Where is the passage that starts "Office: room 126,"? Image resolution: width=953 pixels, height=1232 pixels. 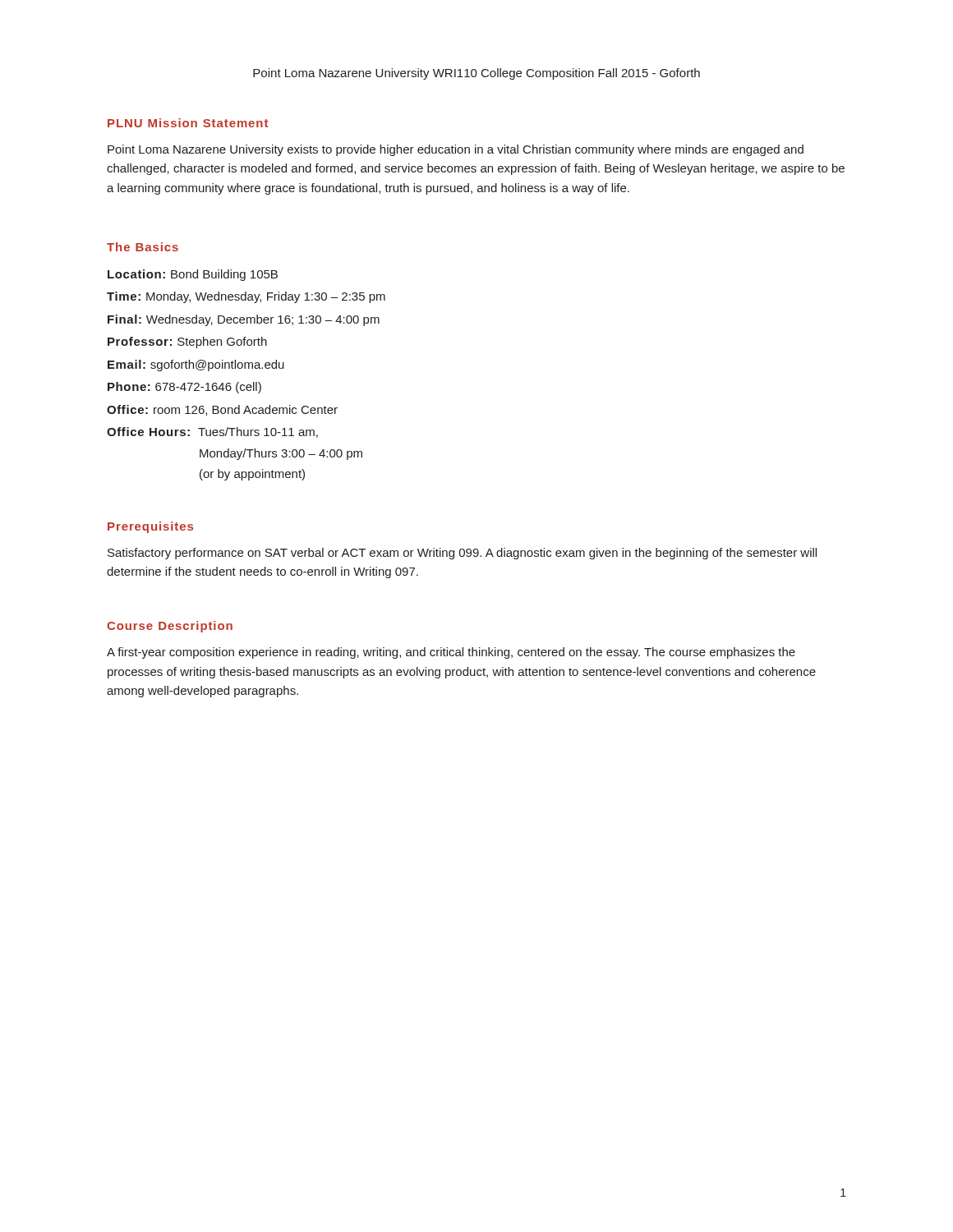click(222, 409)
